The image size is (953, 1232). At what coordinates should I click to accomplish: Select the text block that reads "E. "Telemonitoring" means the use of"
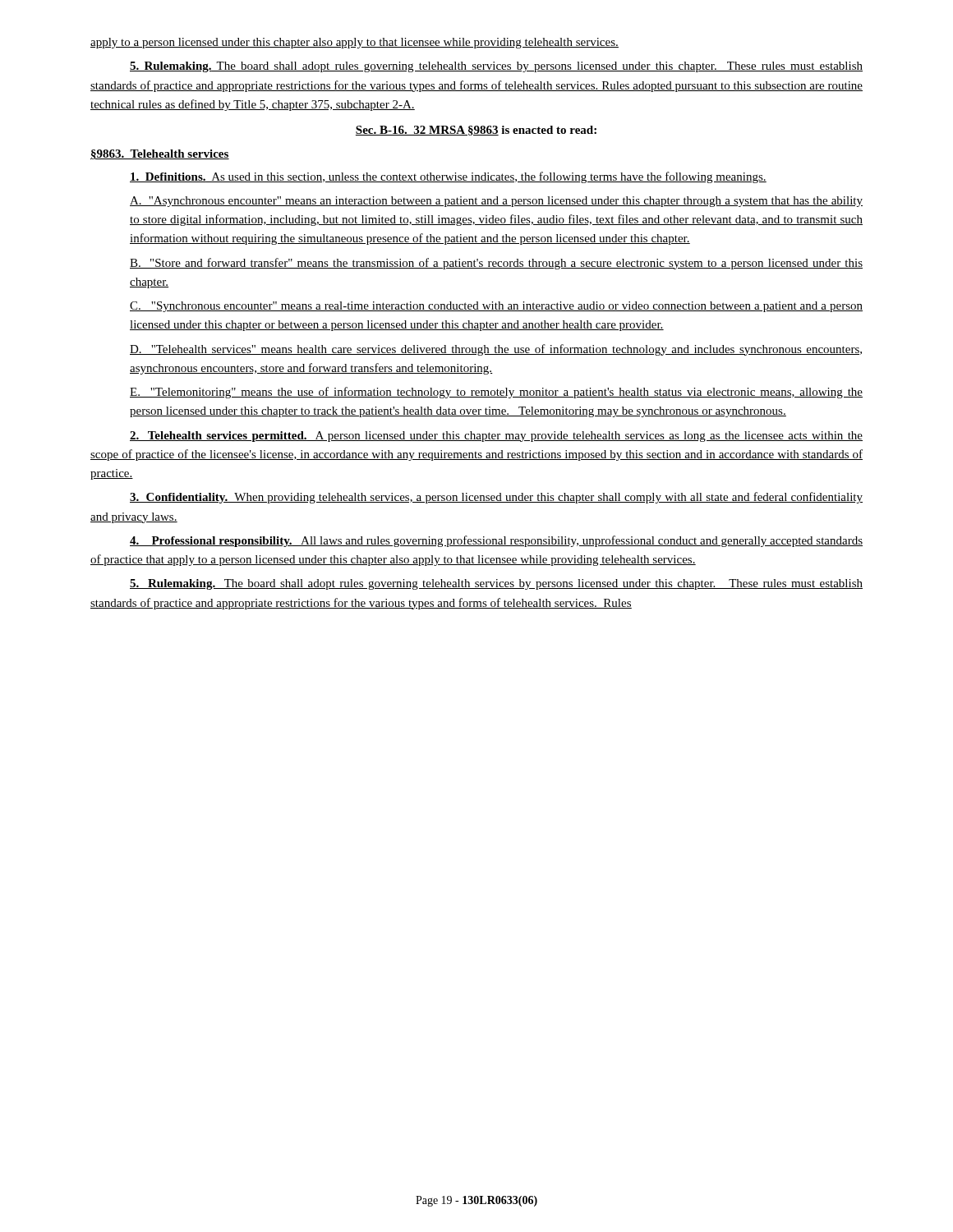(x=496, y=402)
